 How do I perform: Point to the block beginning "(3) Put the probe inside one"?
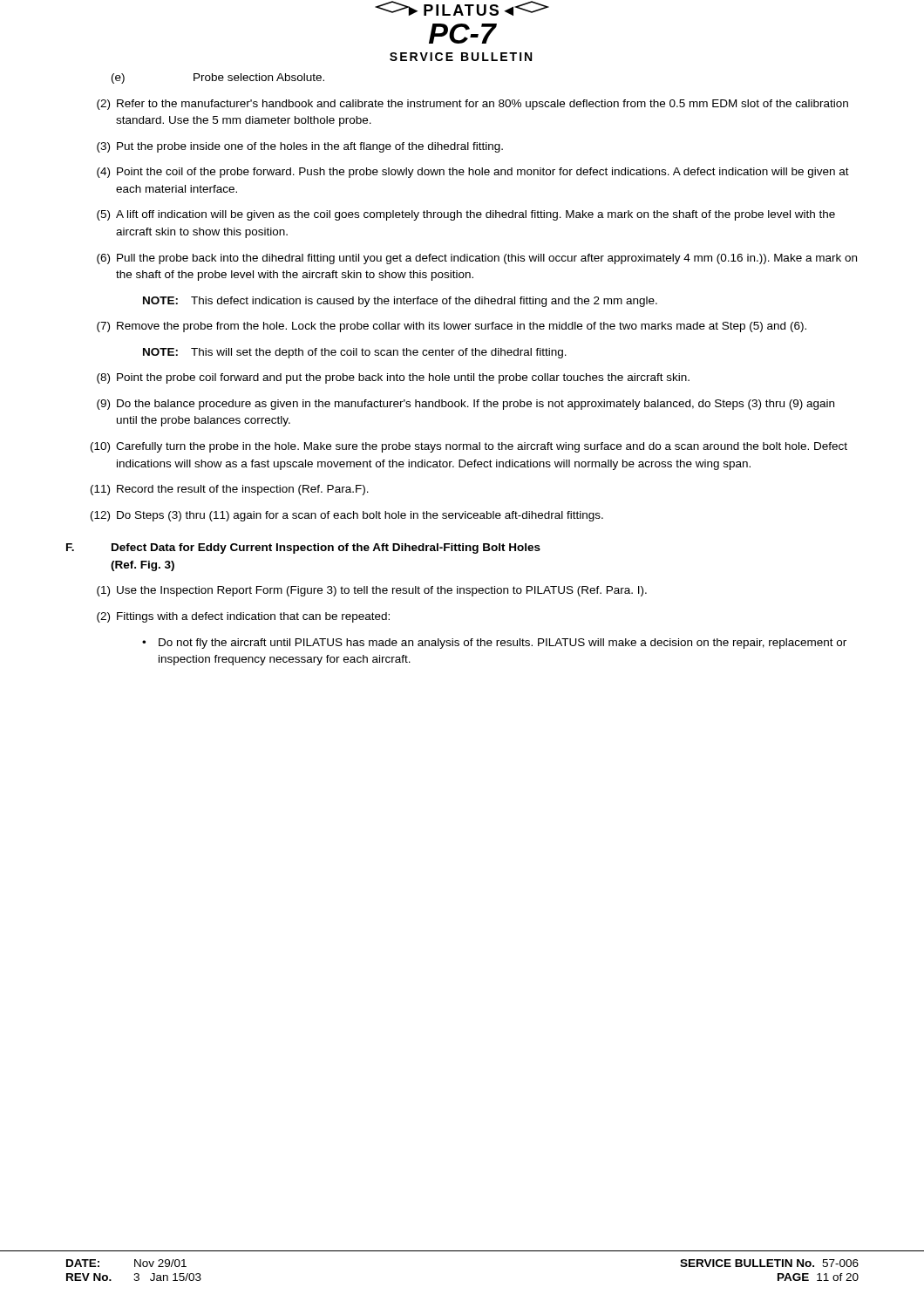(x=462, y=146)
